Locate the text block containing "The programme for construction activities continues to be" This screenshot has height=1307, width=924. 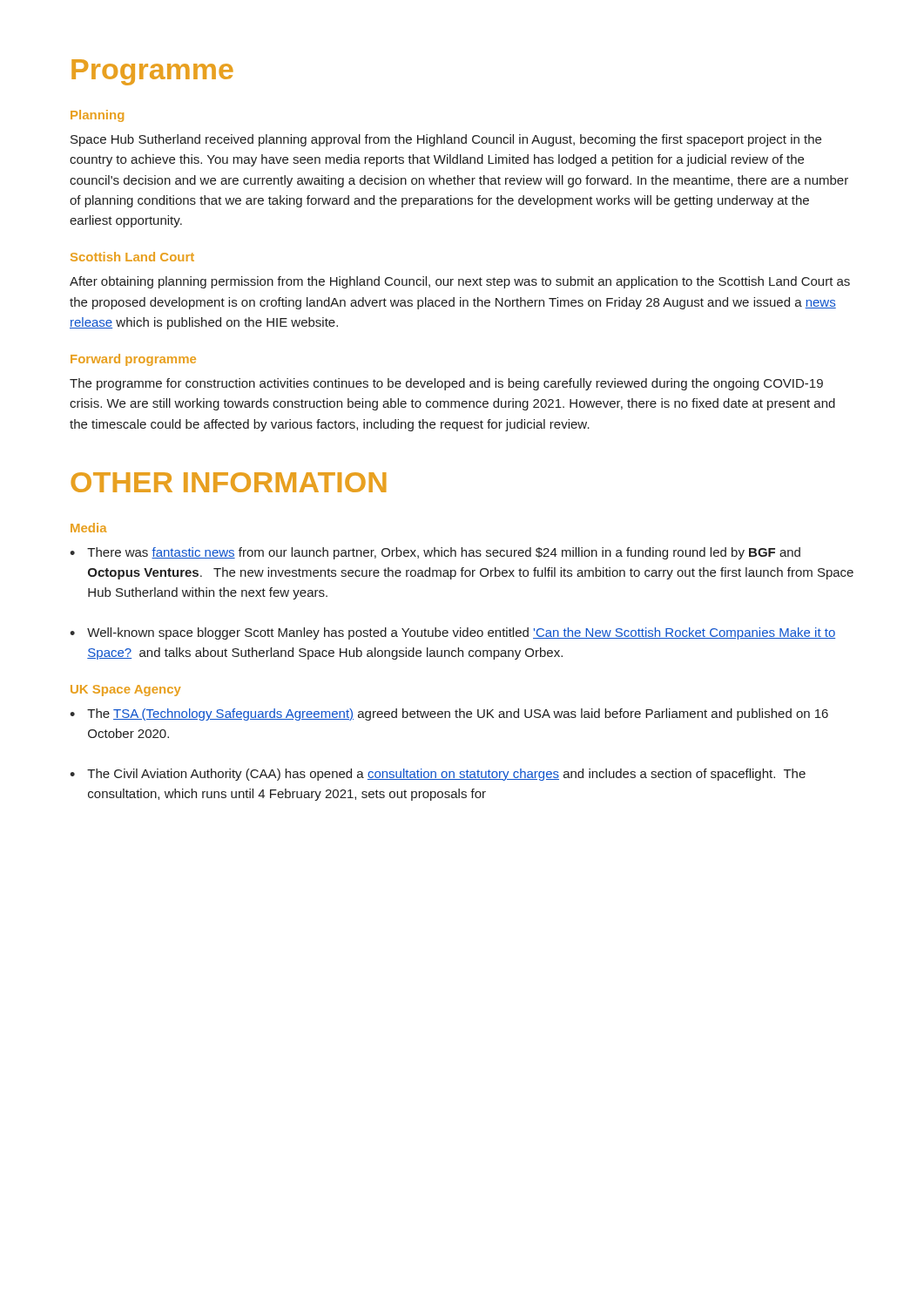point(462,403)
